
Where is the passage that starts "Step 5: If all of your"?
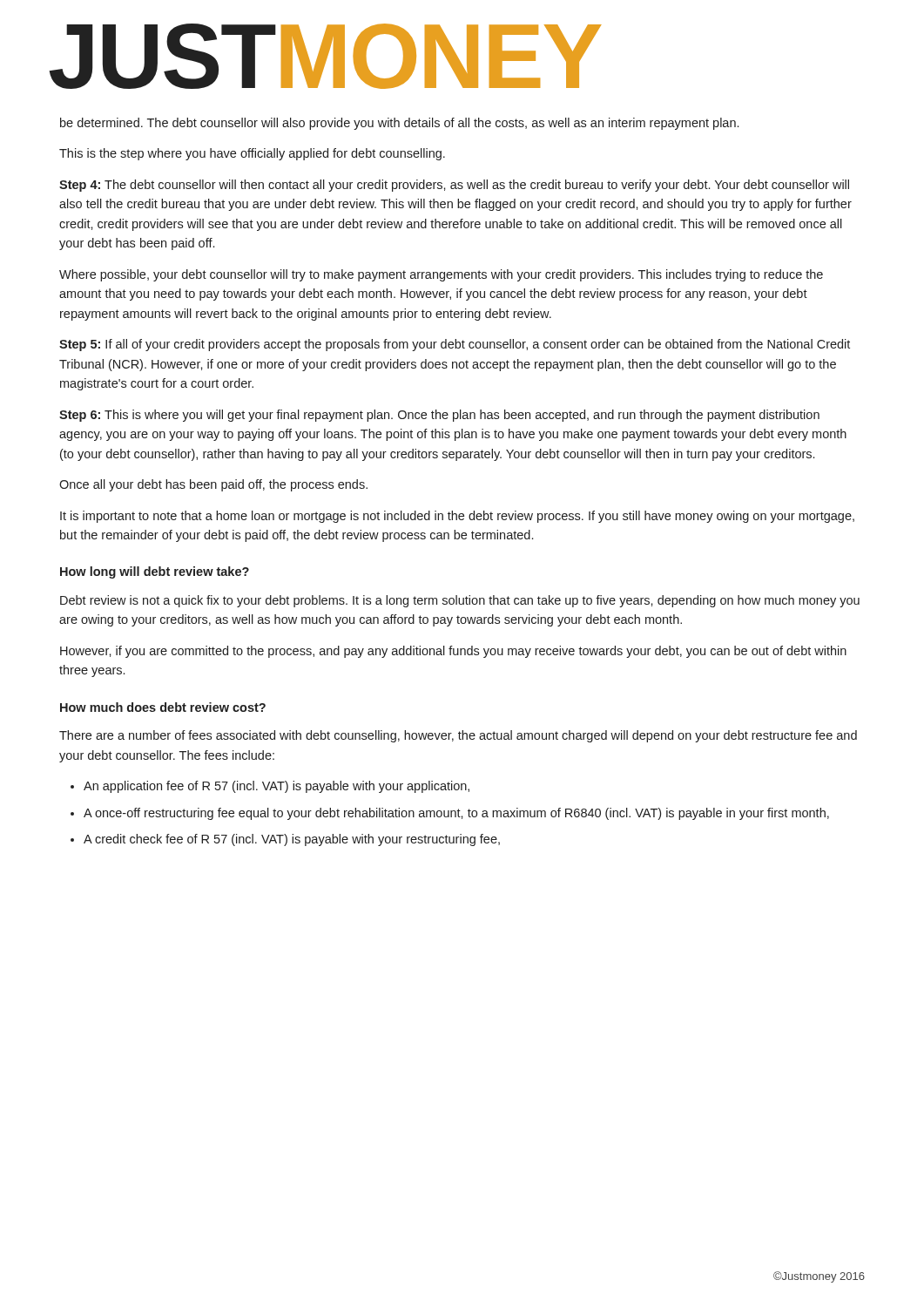coord(462,364)
